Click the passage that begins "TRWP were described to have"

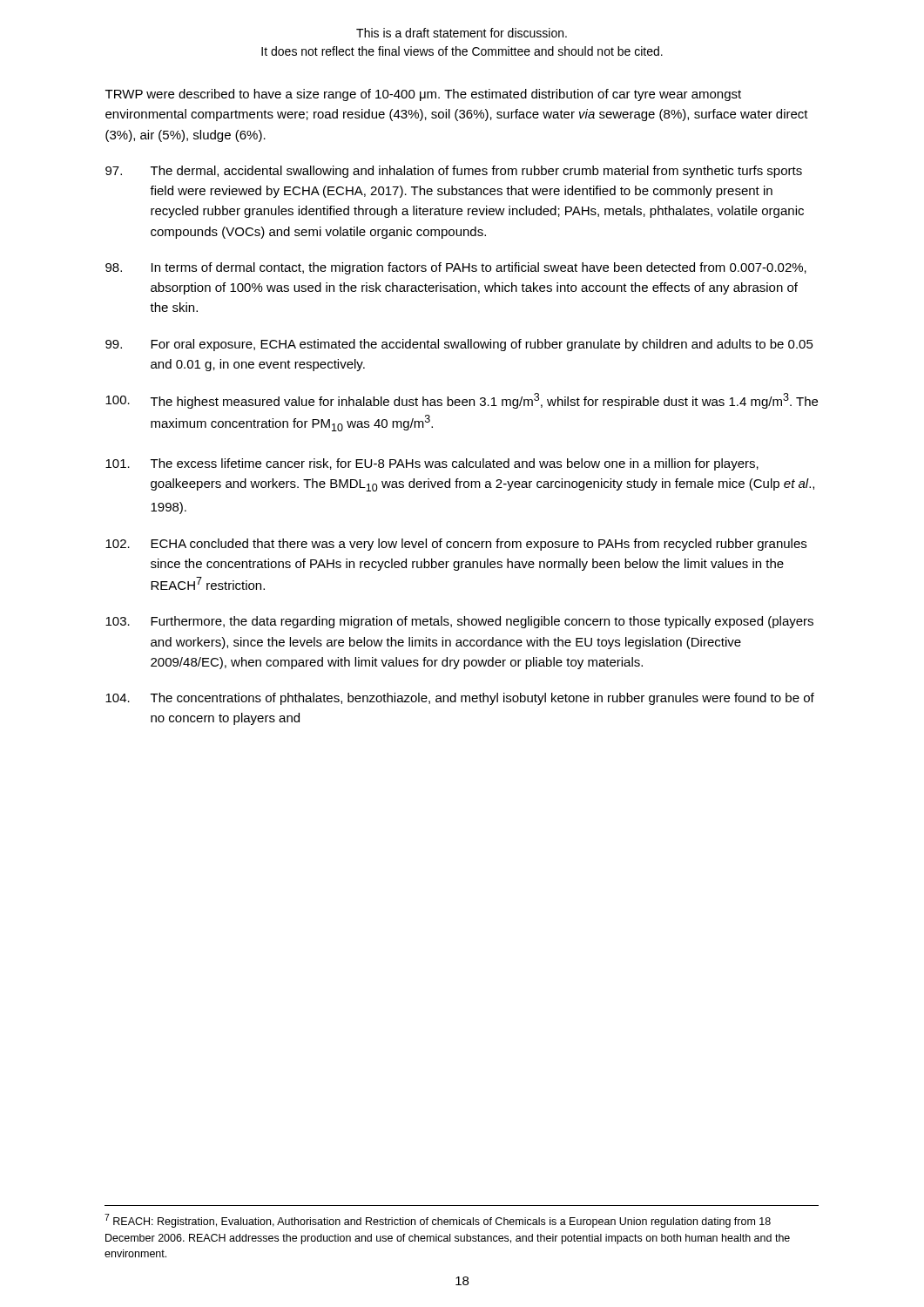coord(456,114)
